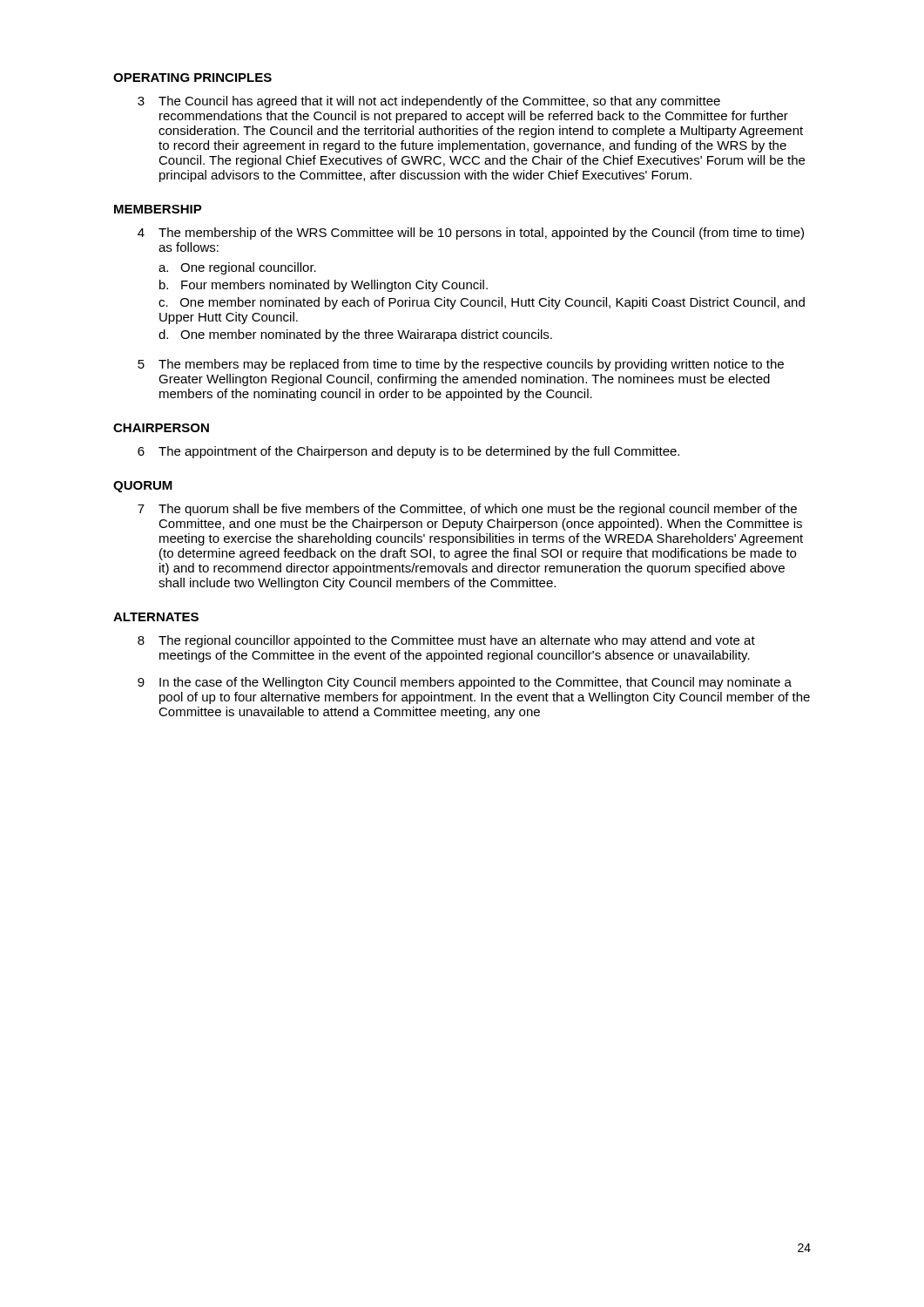924x1307 pixels.
Task: Navigate to the text starting "OPERATING PRINCIPLES"
Action: [193, 77]
